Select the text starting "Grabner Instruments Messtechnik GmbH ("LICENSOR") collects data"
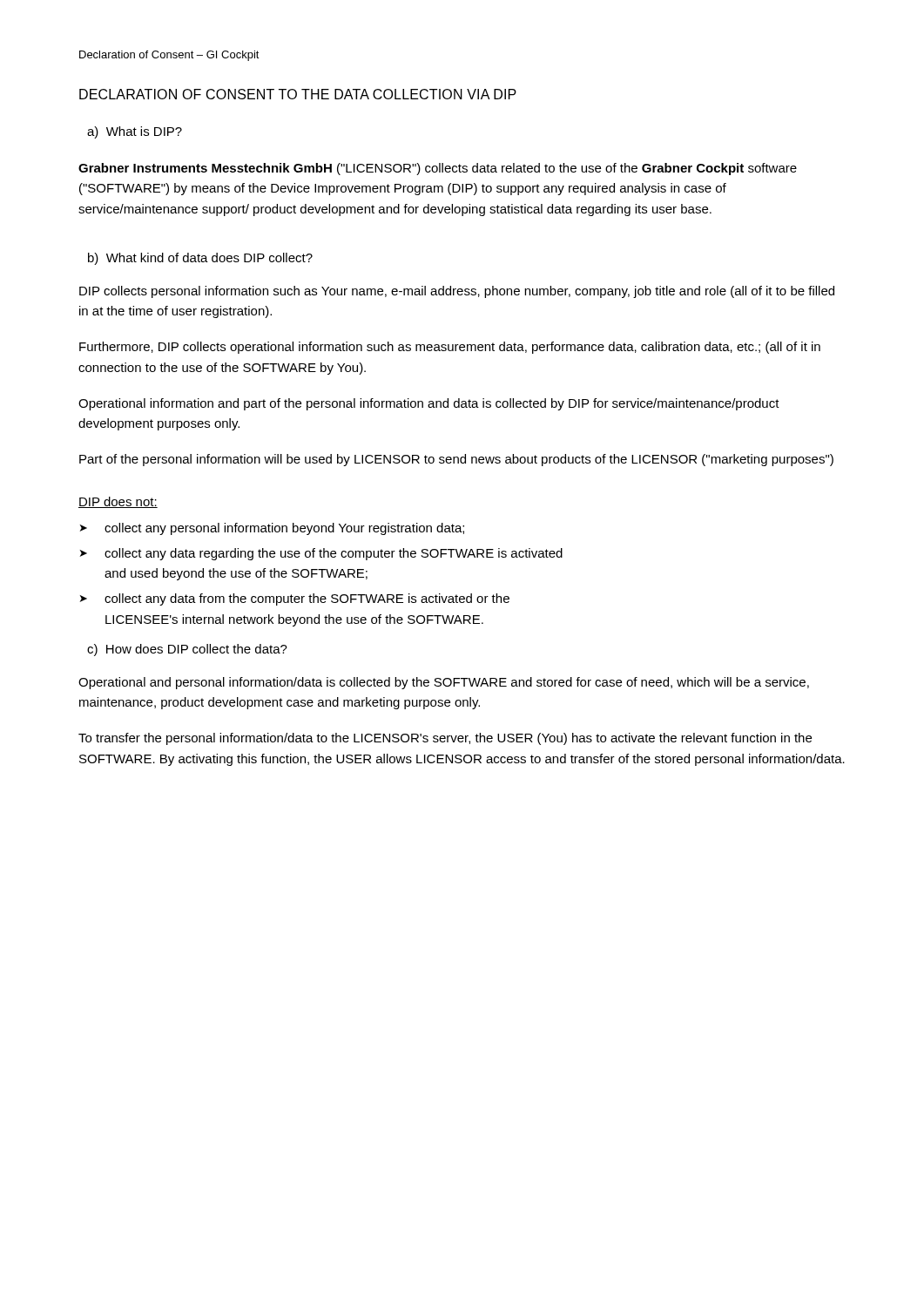This screenshot has height=1307, width=924. [x=438, y=188]
